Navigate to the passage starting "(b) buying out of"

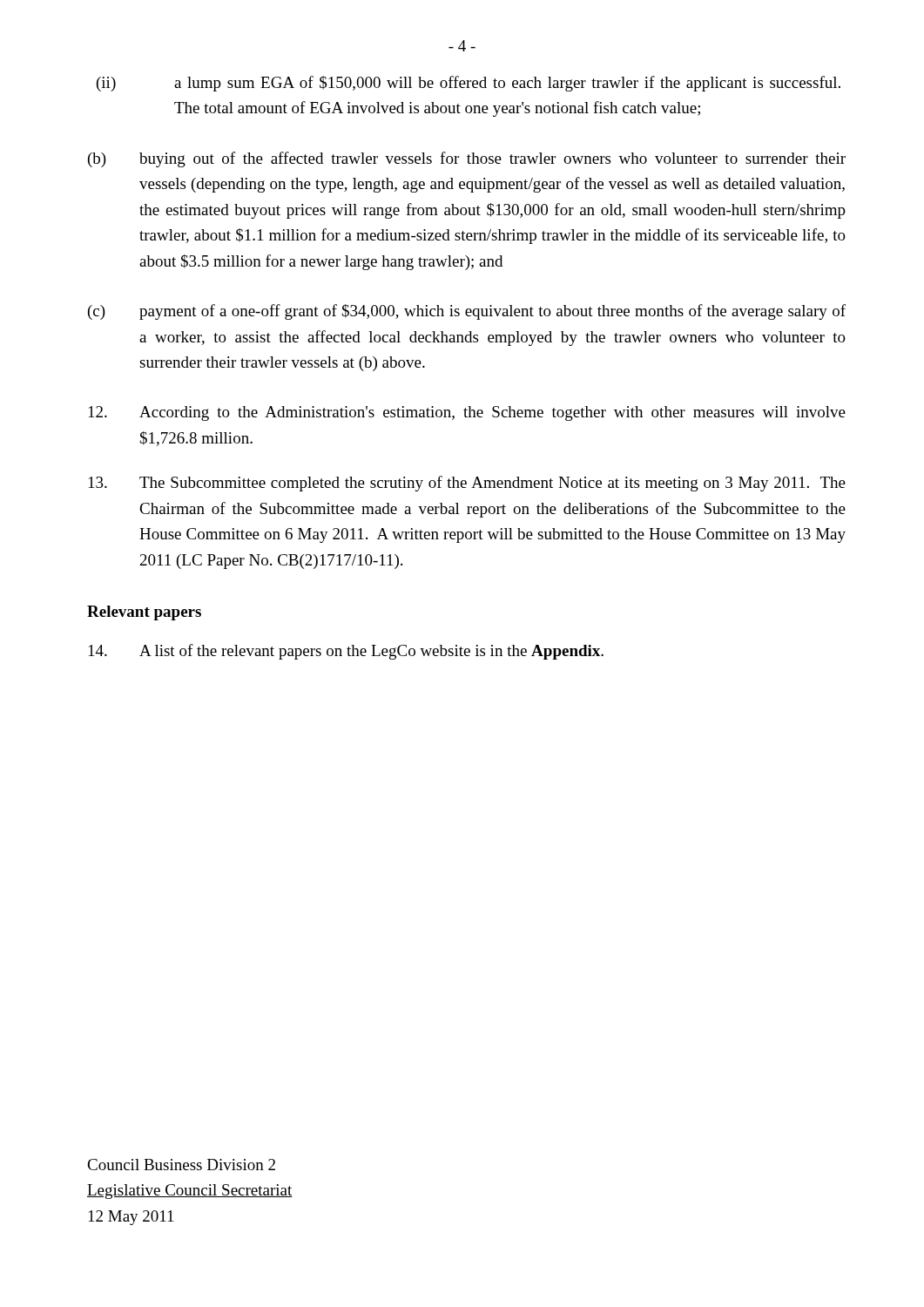(x=466, y=210)
